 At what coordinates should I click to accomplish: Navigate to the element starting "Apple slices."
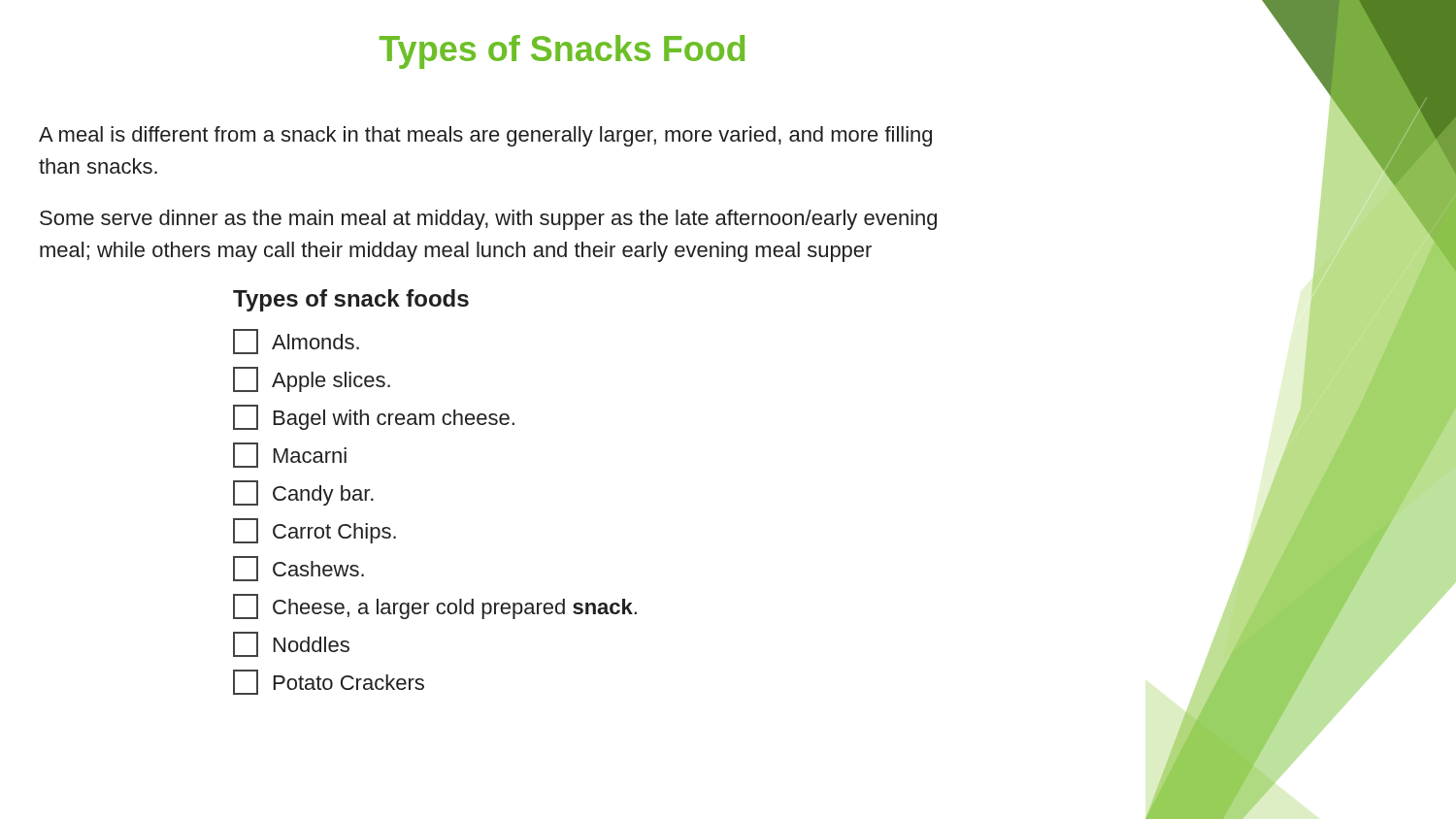pos(312,380)
